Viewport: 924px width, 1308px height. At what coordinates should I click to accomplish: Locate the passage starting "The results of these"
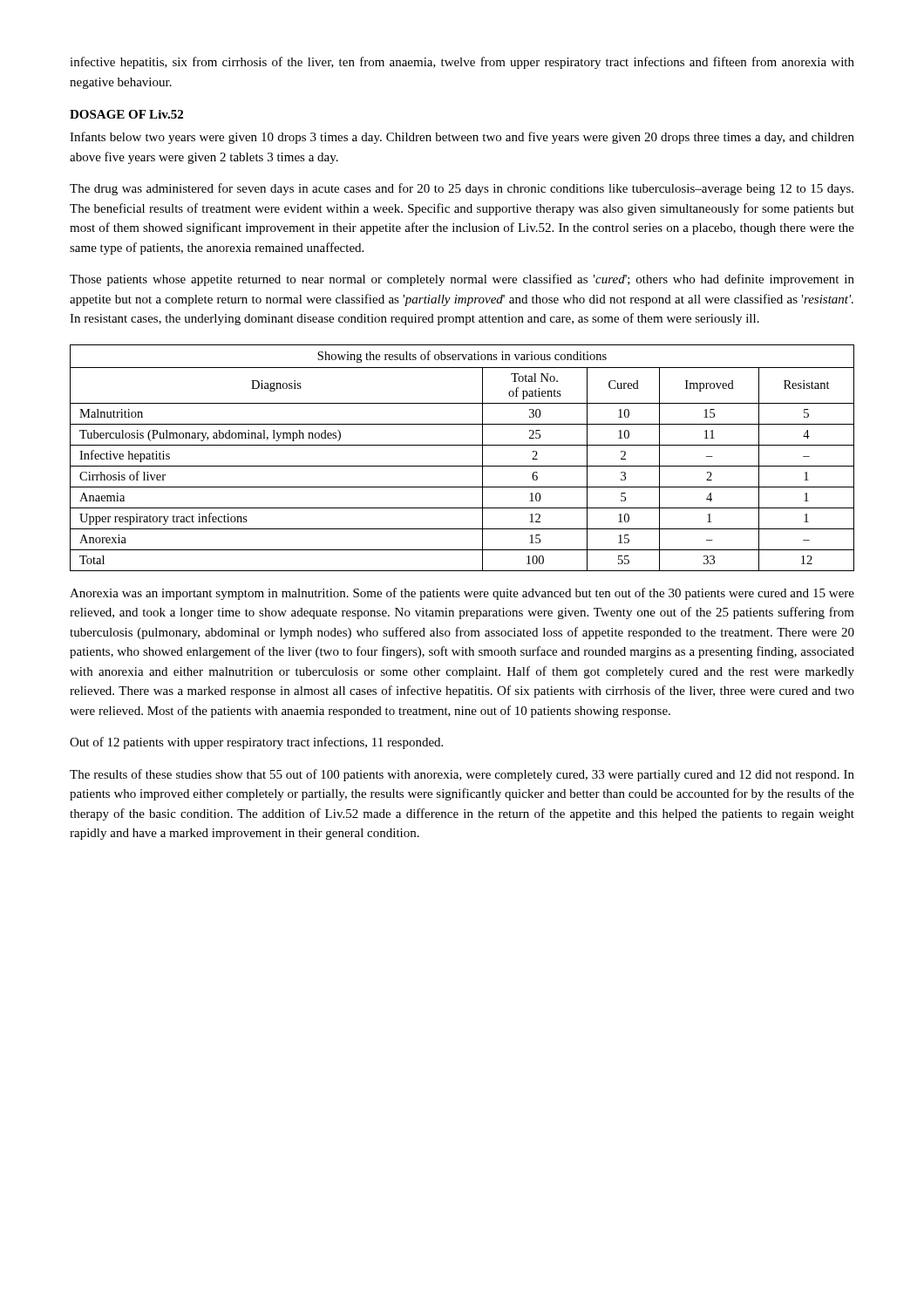462,803
